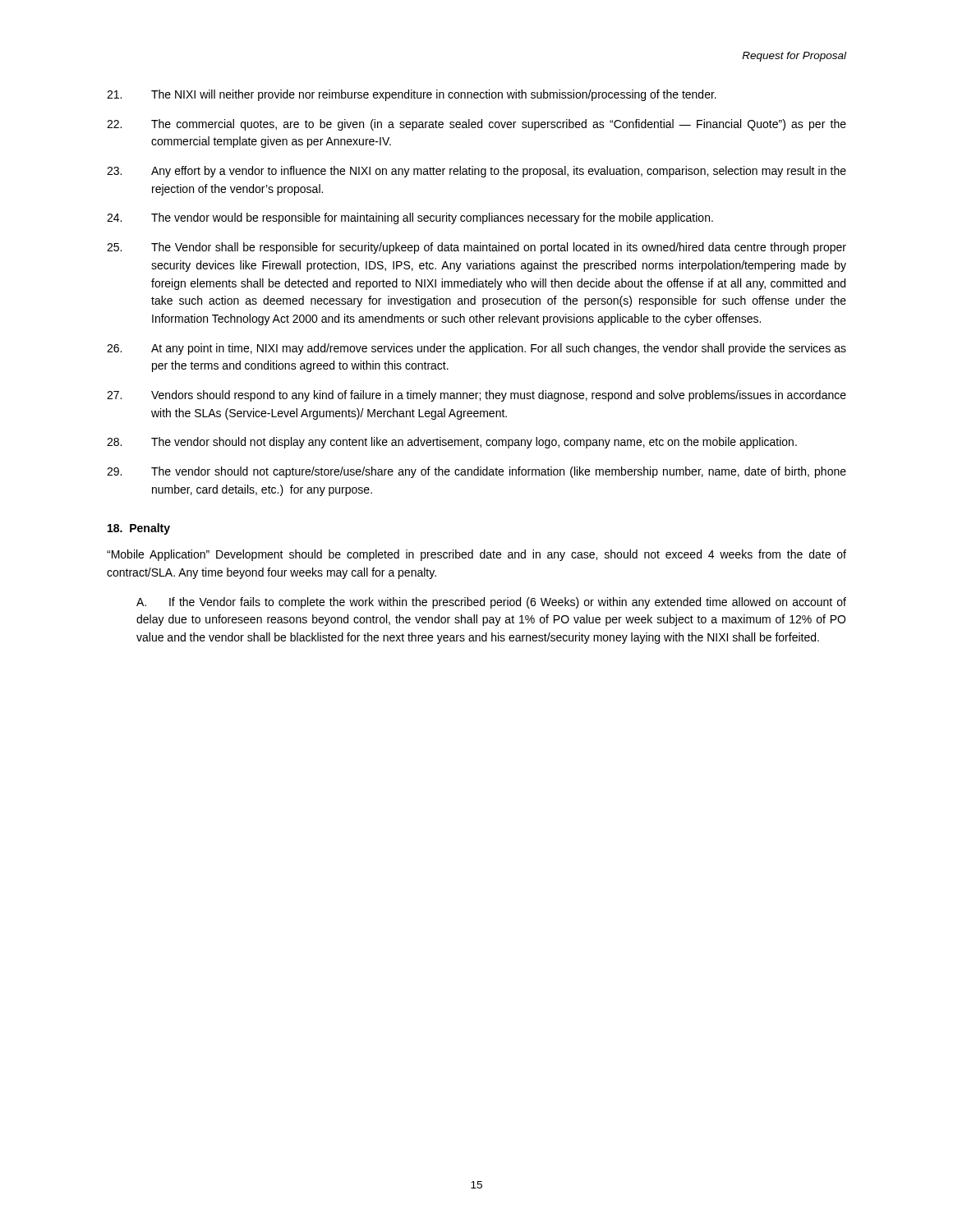Locate the passage starting "“Mobile Application” Development"
953x1232 pixels.
point(476,564)
